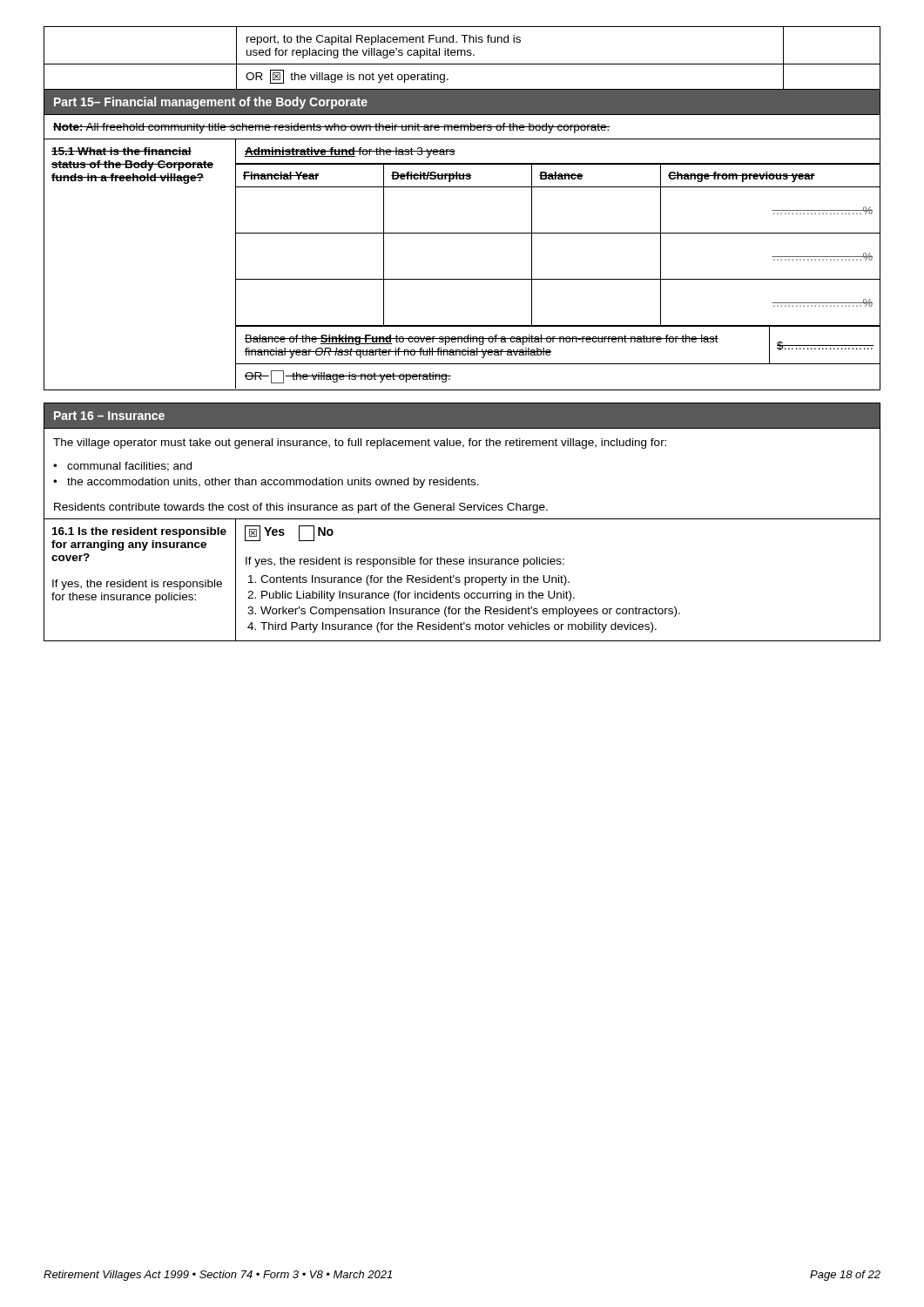Point to the passage starting "1 Is the resident responsible for arranging"
Screen dimensions: 1307x924
coord(462,580)
